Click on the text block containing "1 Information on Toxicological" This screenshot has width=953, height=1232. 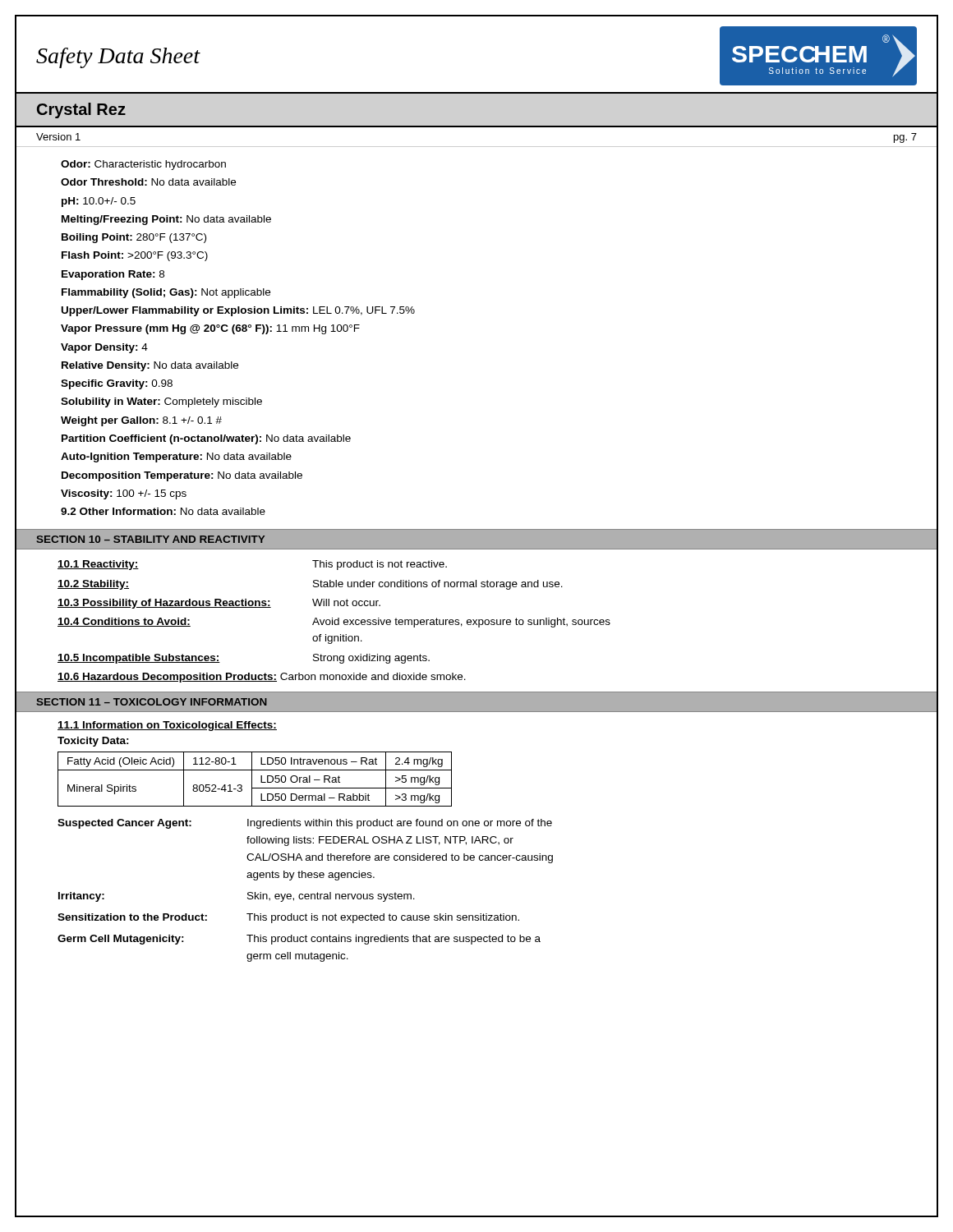167,725
